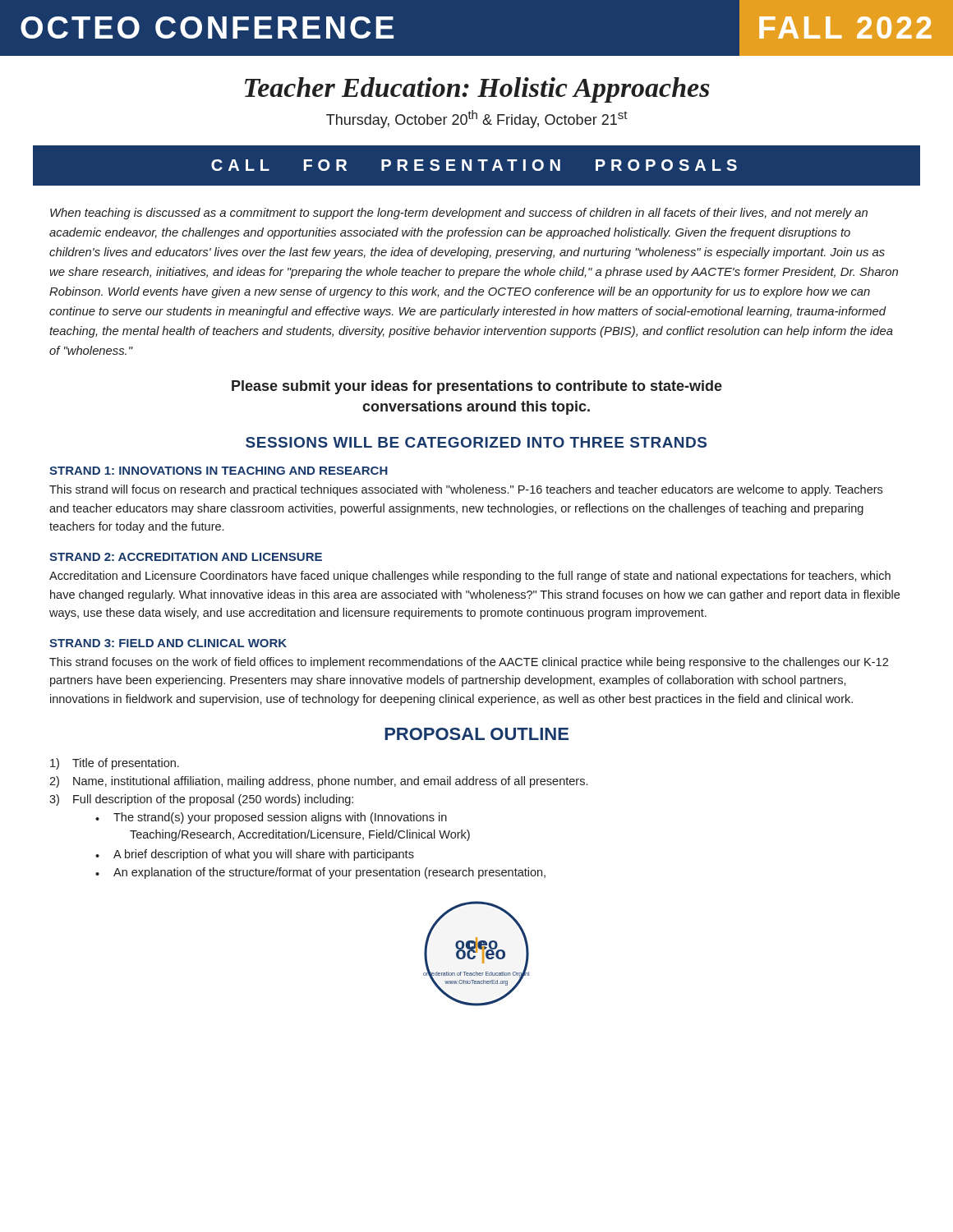Where is the passage that starts "This strand will focus on"?
This screenshot has width=953, height=1232.
466,508
